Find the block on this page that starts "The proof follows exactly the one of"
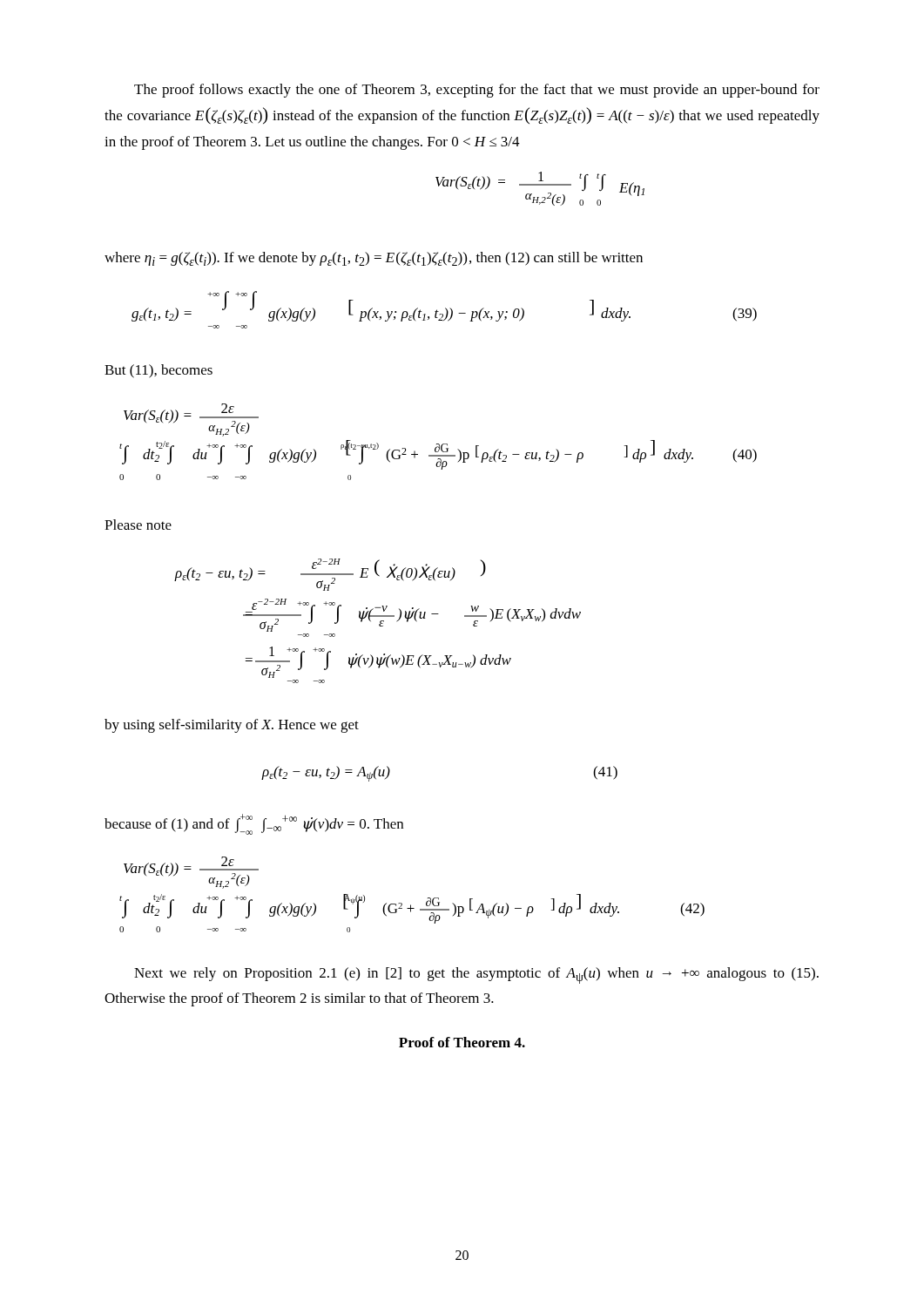 [462, 115]
